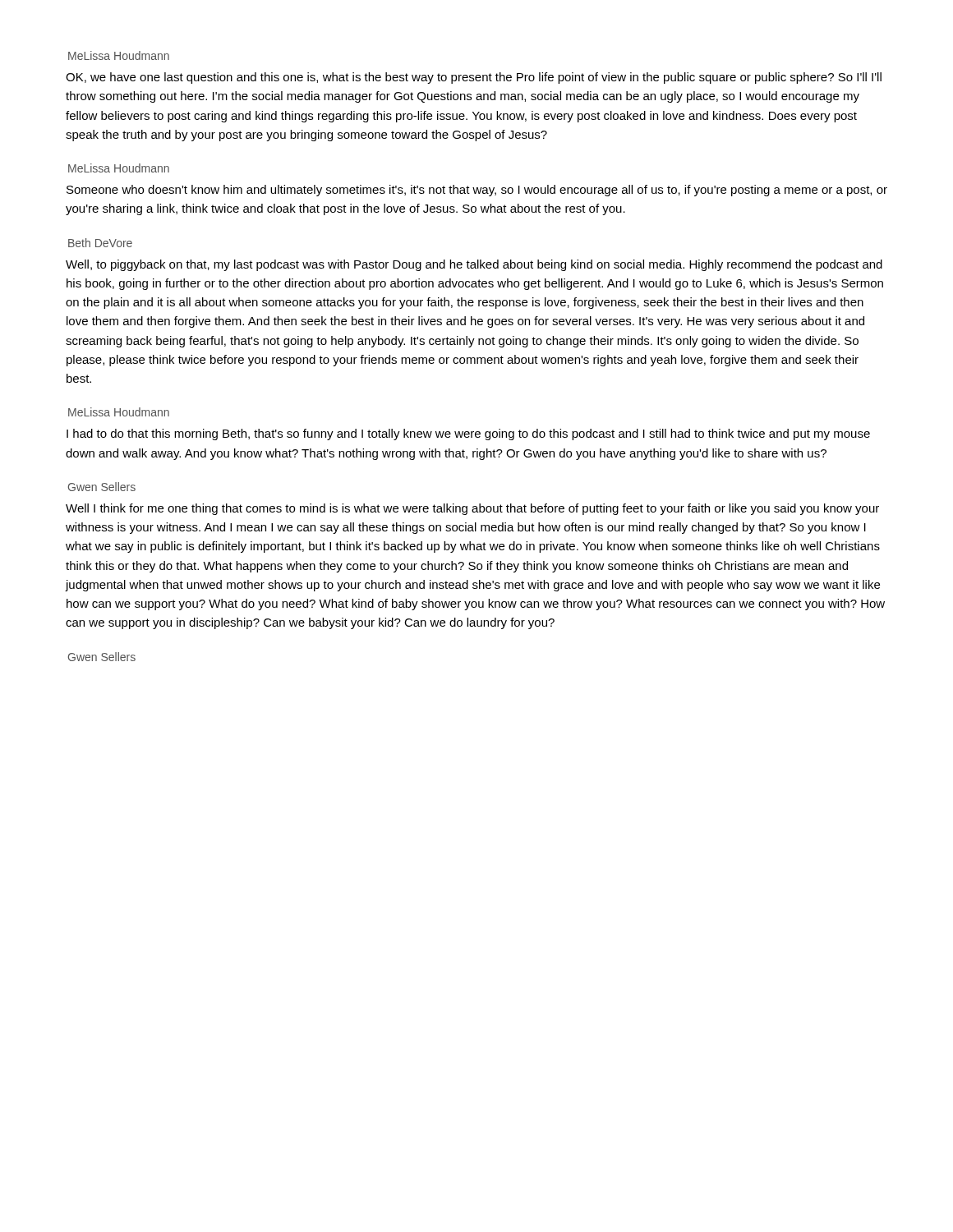Locate the block of text that opens with "Well, to piggyback on"
953x1232 pixels.
[x=475, y=321]
